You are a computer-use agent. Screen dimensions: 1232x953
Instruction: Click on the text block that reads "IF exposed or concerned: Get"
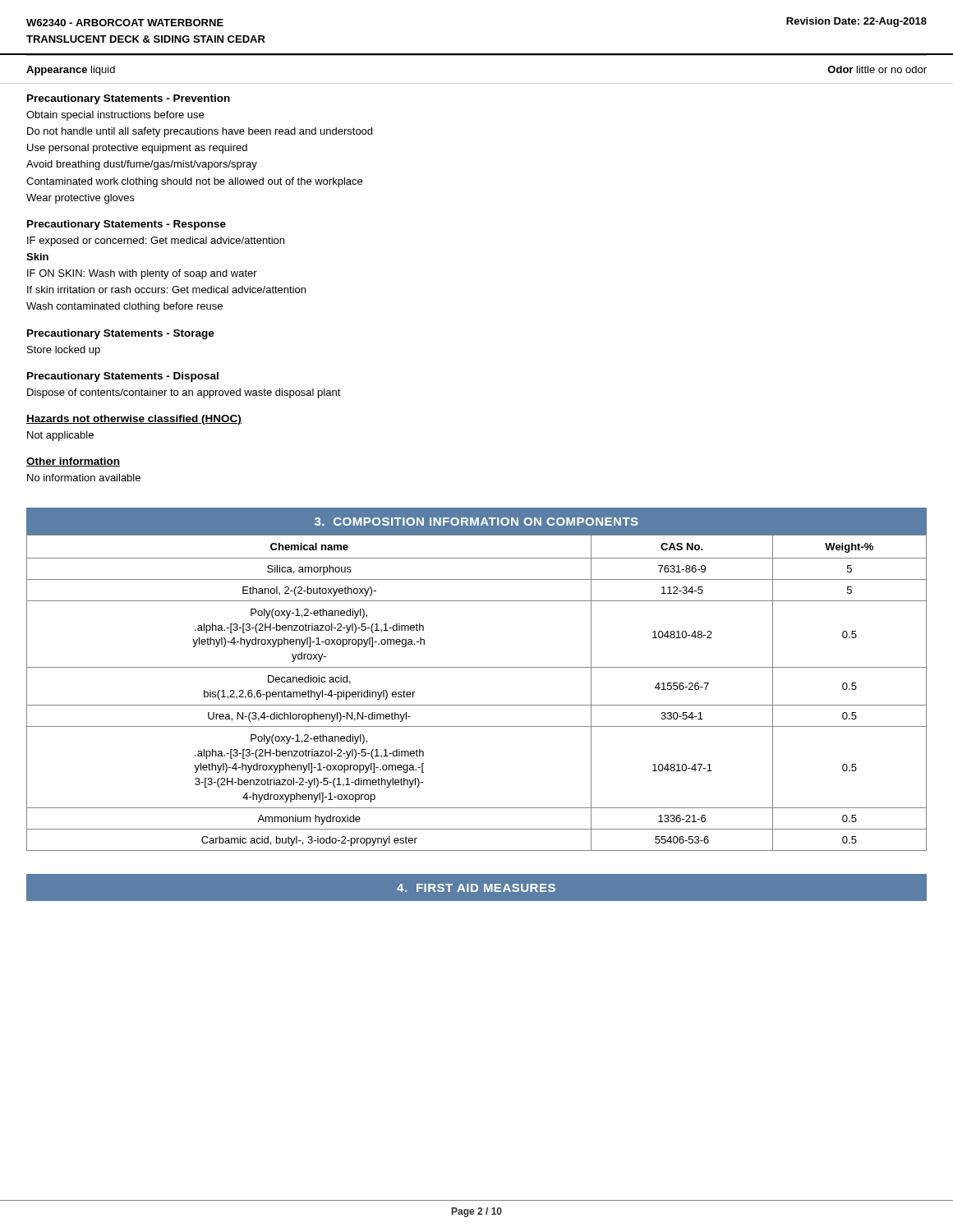[166, 273]
